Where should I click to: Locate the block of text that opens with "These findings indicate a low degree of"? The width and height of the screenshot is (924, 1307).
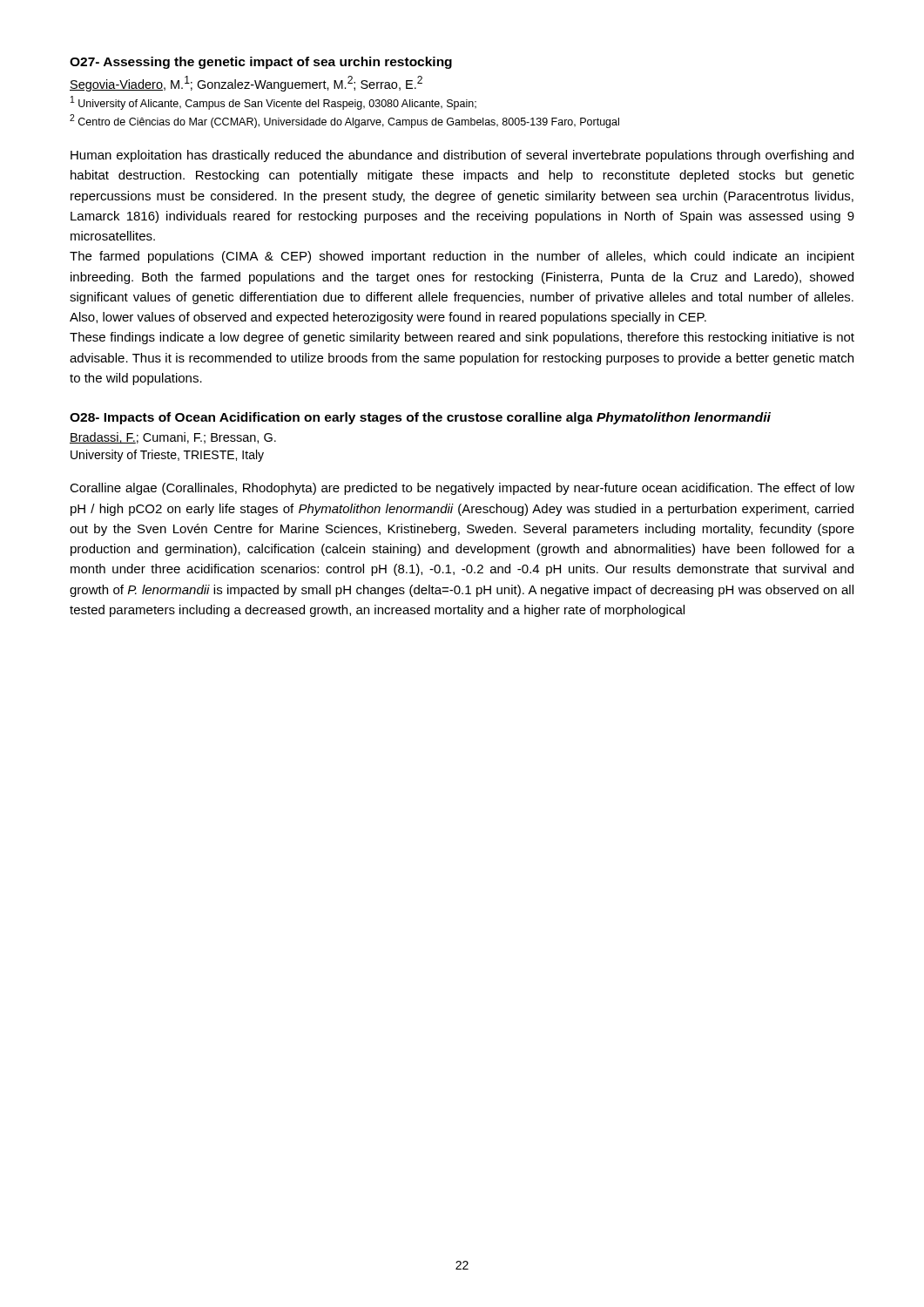462,357
